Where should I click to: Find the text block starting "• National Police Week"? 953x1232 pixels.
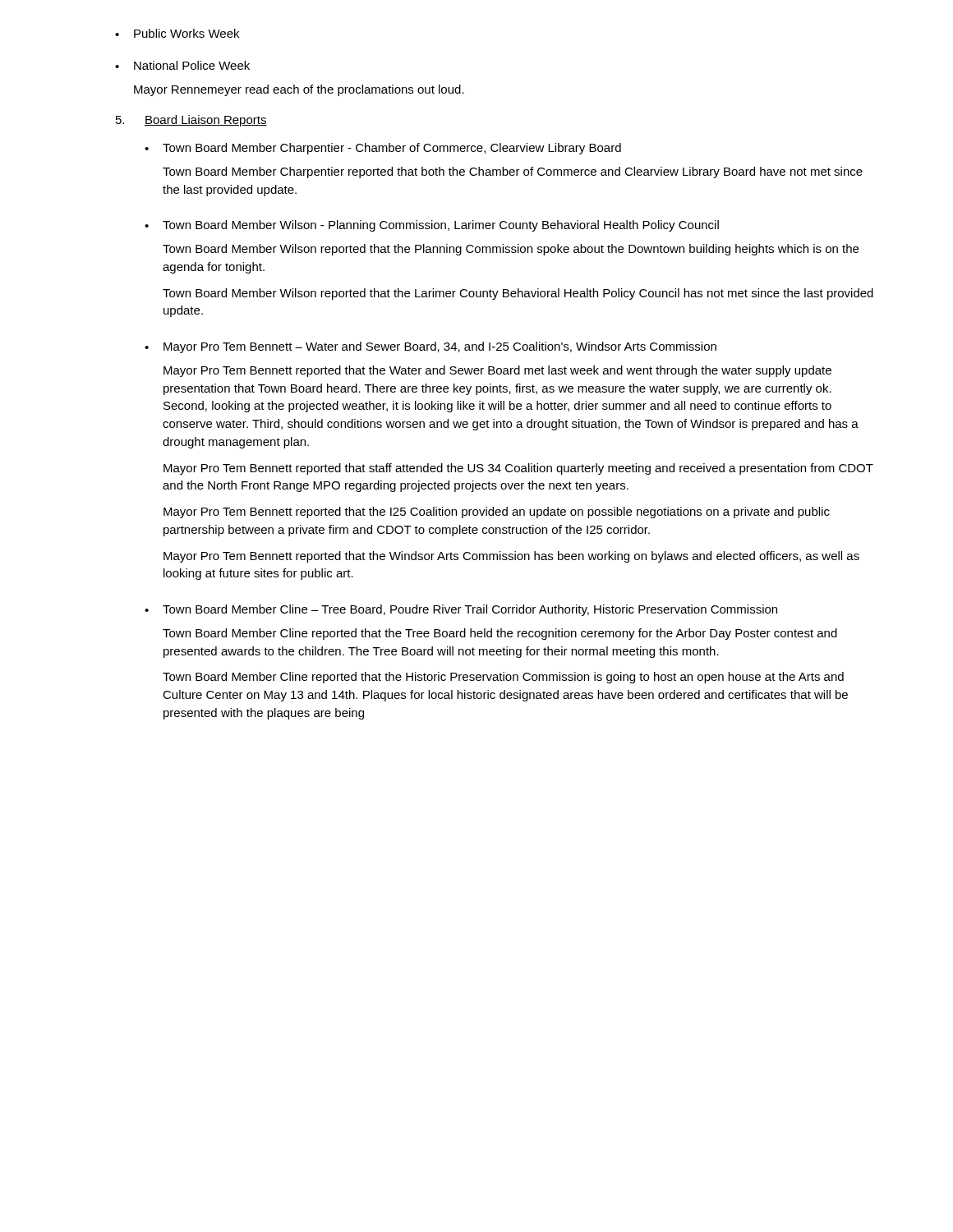(182, 65)
